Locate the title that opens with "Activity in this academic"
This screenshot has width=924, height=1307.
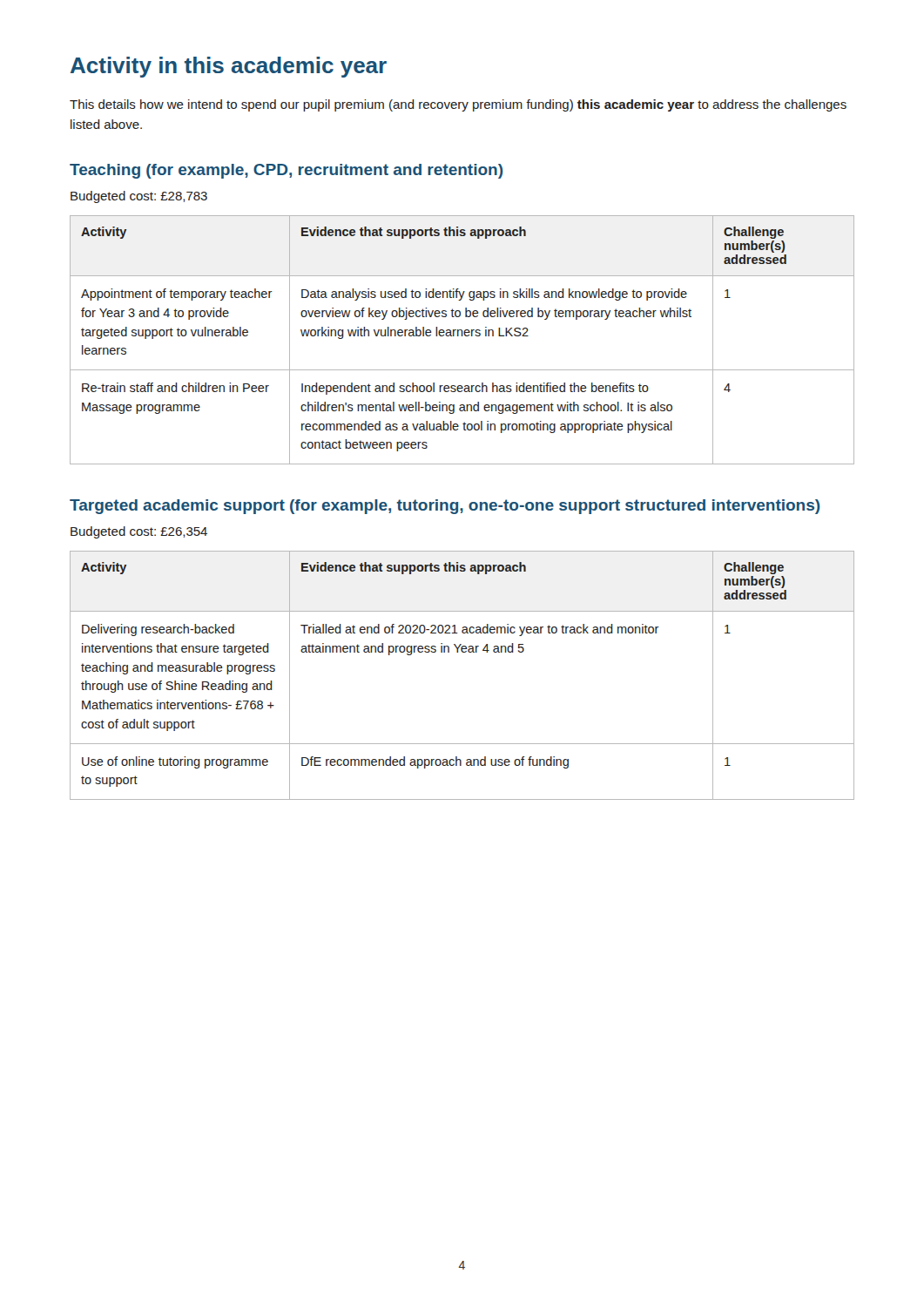coord(228,66)
